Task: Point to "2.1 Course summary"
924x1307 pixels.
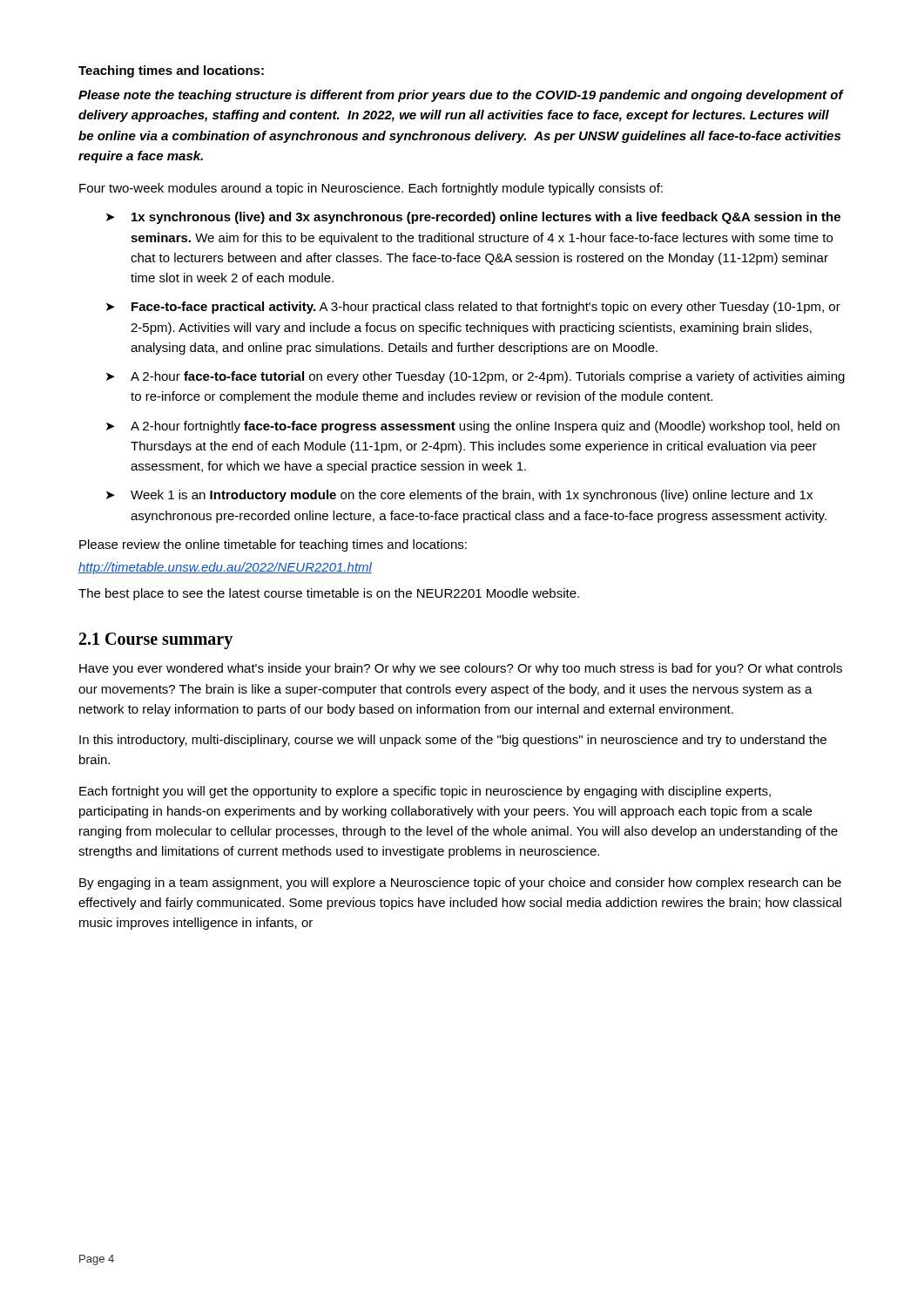Action: point(156,639)
